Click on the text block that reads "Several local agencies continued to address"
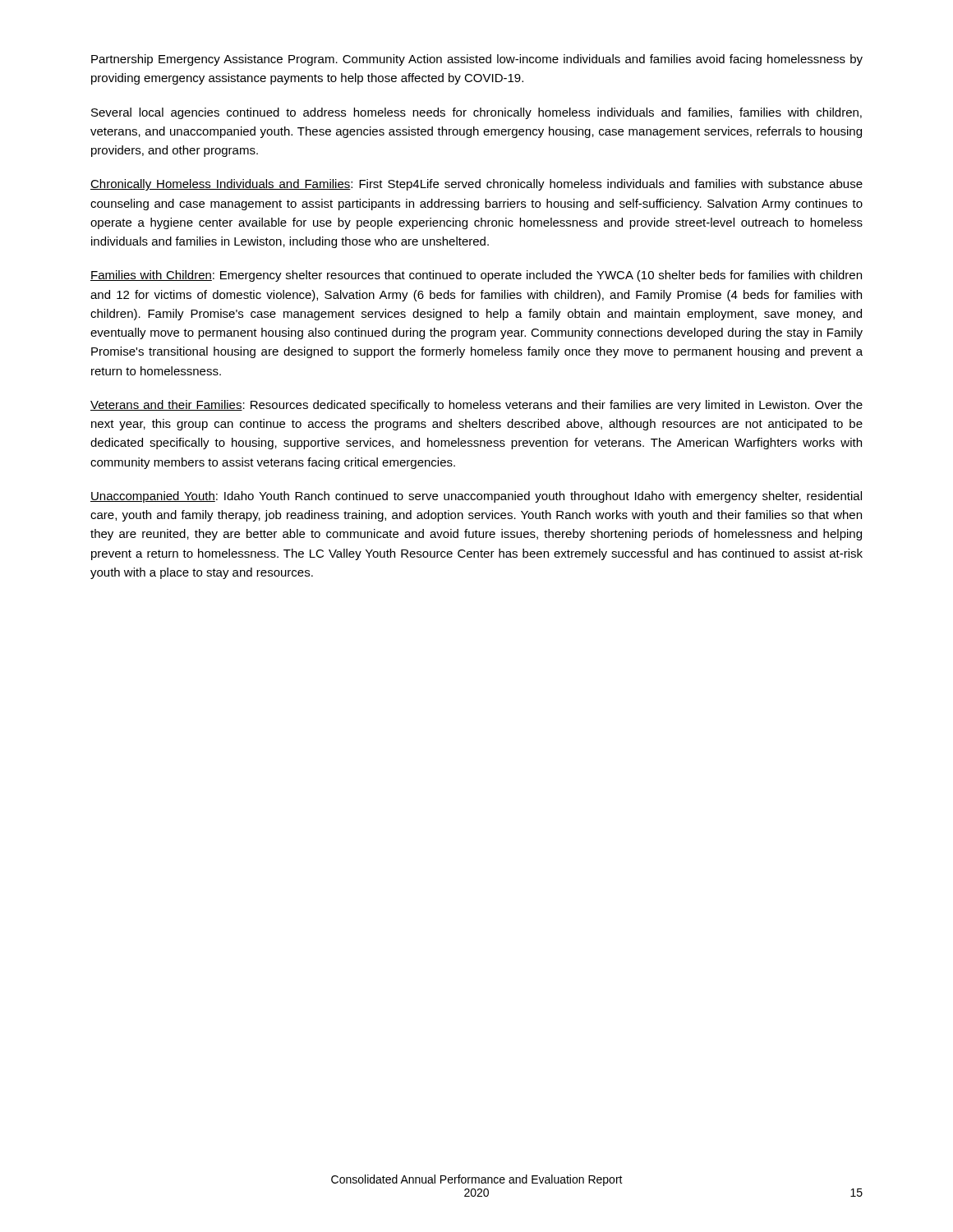 (x=476, y=131)
